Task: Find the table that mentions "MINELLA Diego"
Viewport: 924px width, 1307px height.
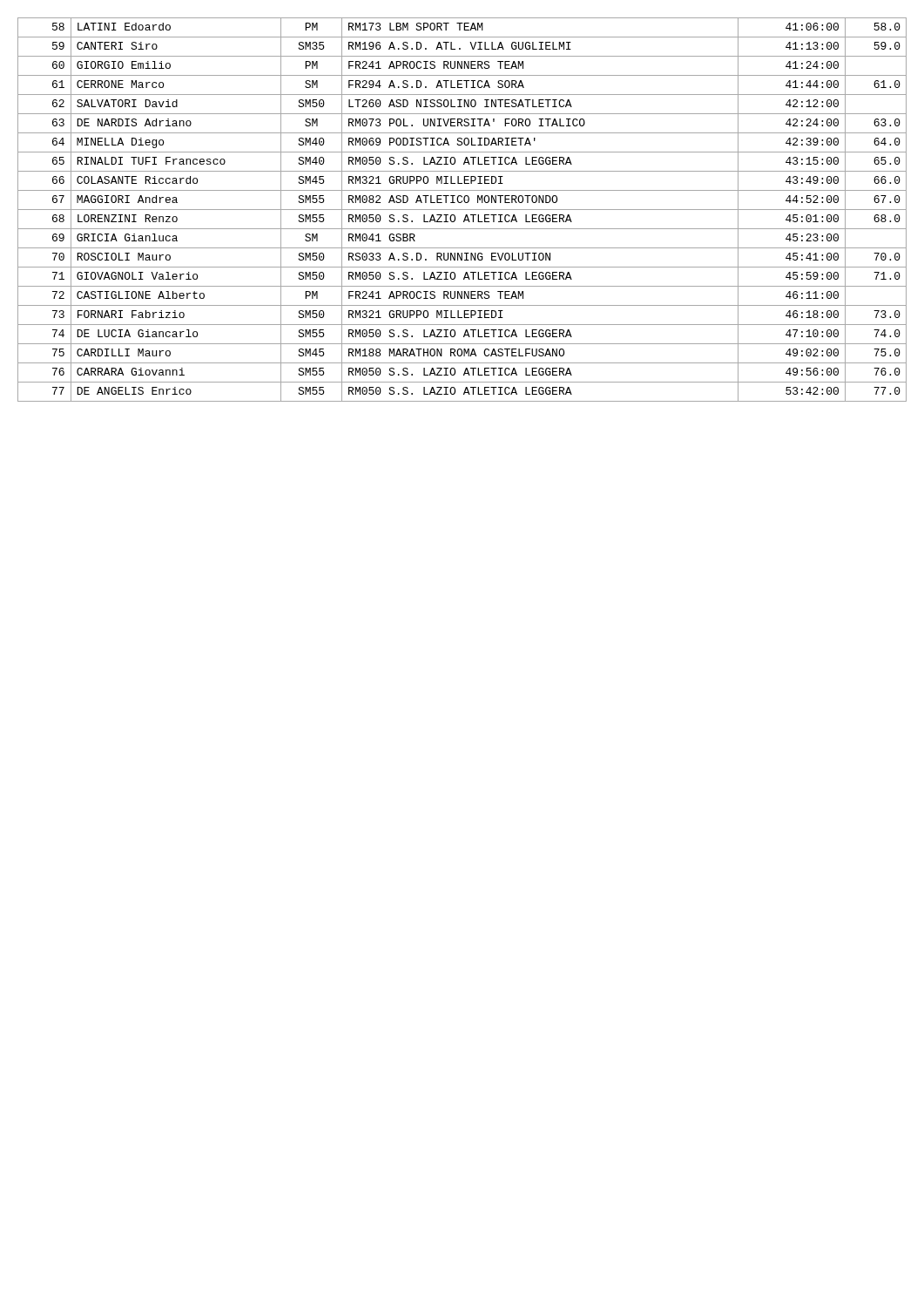Action: click(462, 210)
